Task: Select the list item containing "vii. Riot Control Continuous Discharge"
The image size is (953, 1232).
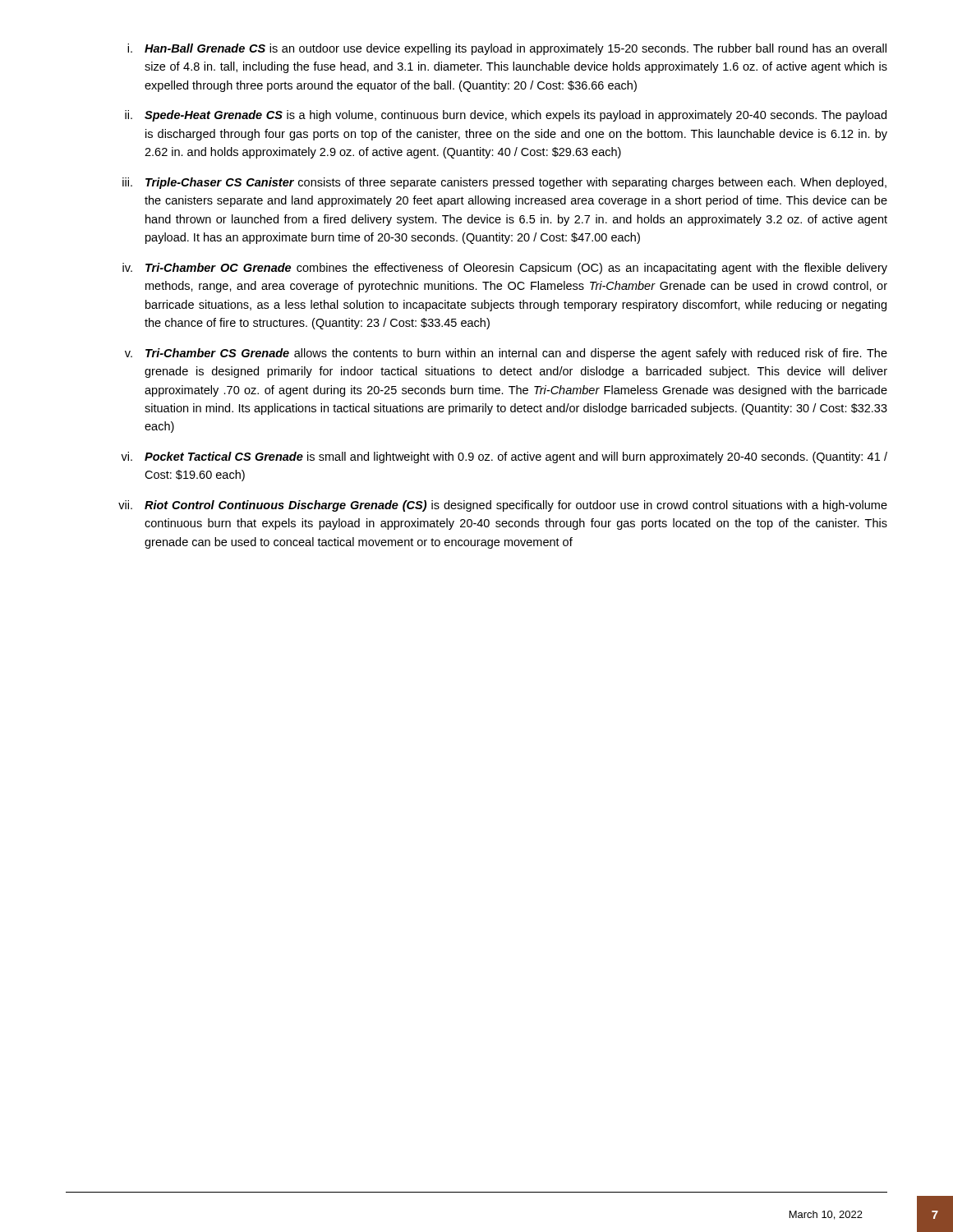Action: click(x=489, y=524)
